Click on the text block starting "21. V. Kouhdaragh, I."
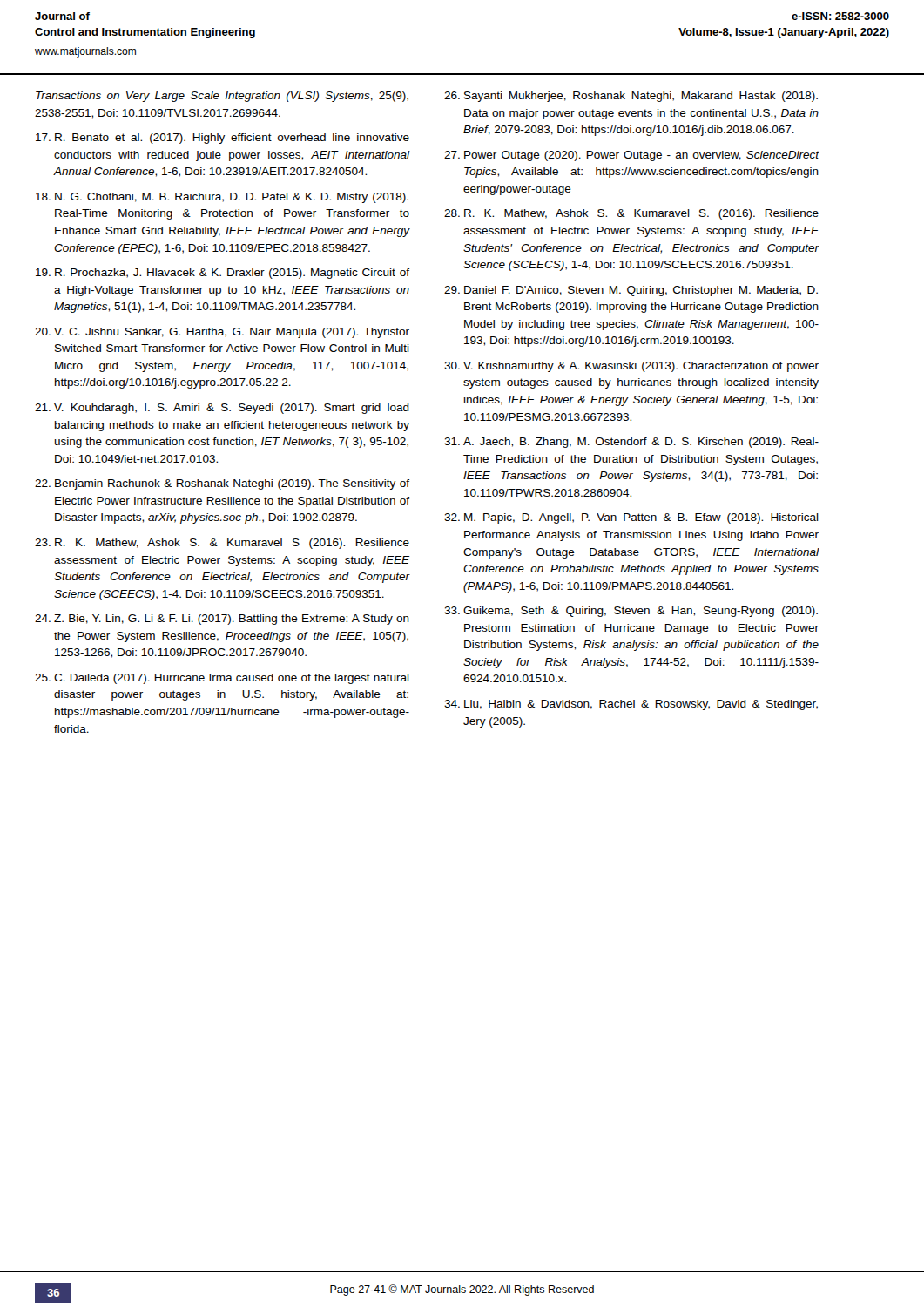This screenshot has width=924, height=1307. (222, 433)
